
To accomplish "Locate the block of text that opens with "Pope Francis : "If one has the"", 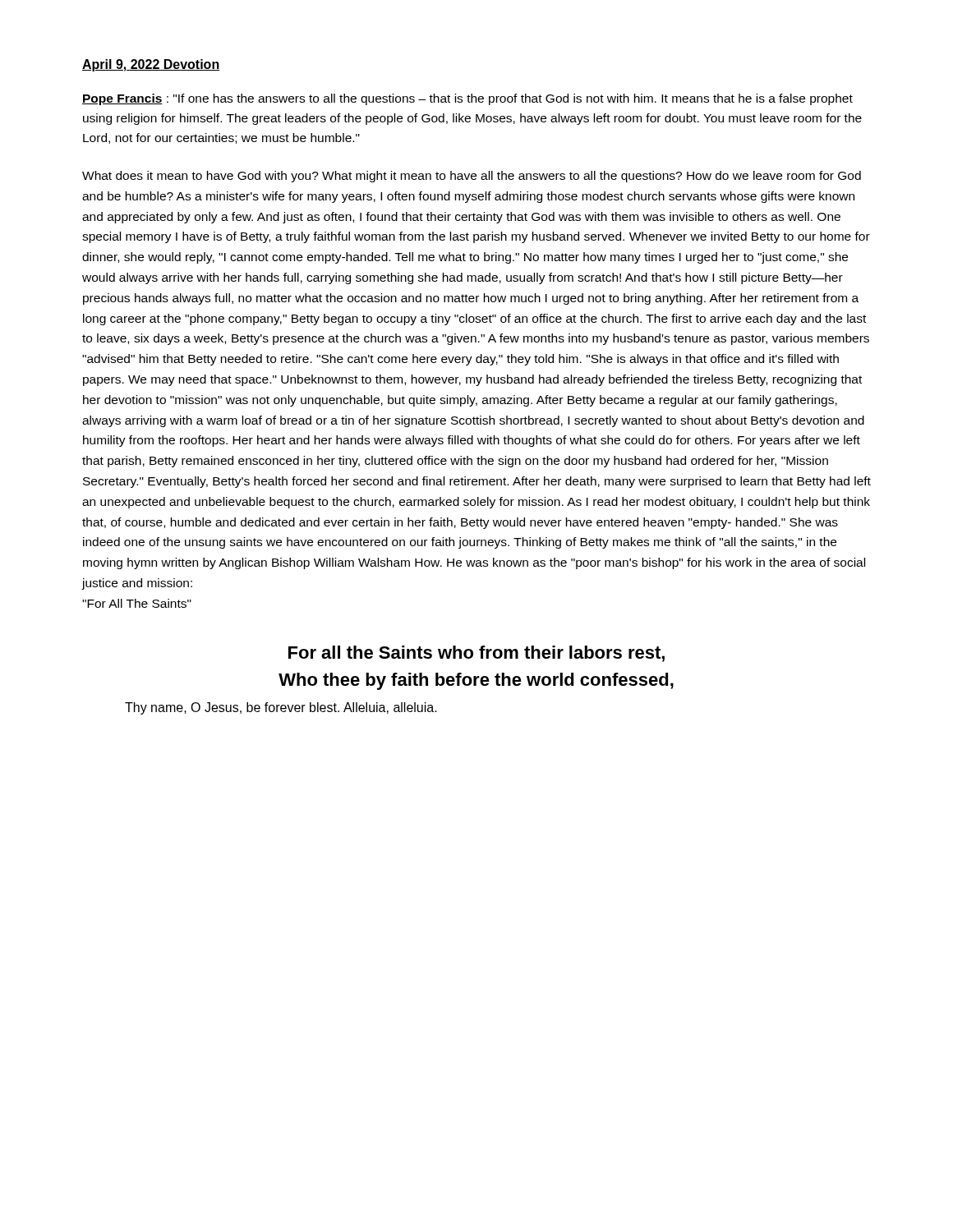I will click(x=472, y=118).
